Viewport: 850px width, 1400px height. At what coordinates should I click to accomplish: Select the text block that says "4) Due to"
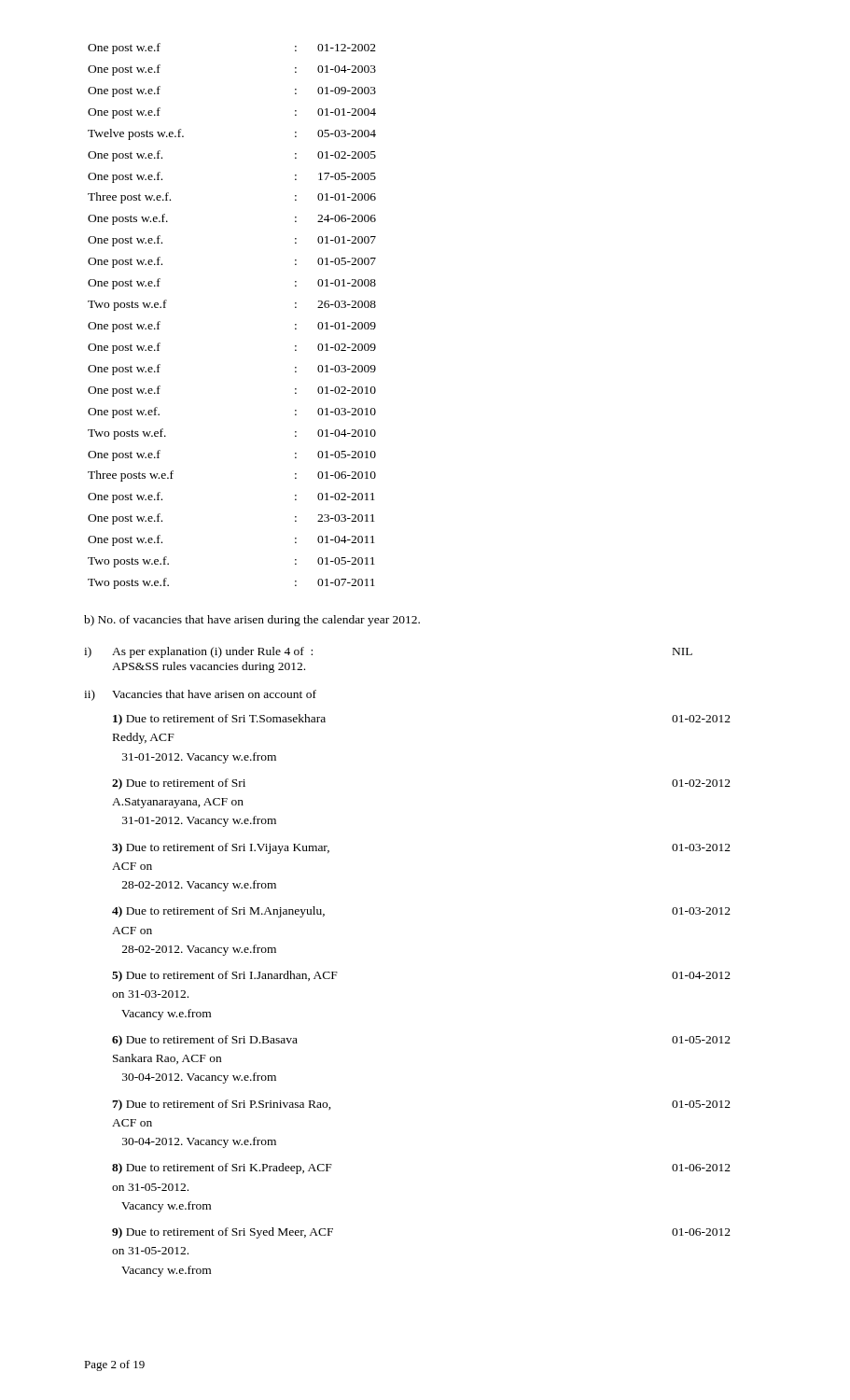[223, 911]
